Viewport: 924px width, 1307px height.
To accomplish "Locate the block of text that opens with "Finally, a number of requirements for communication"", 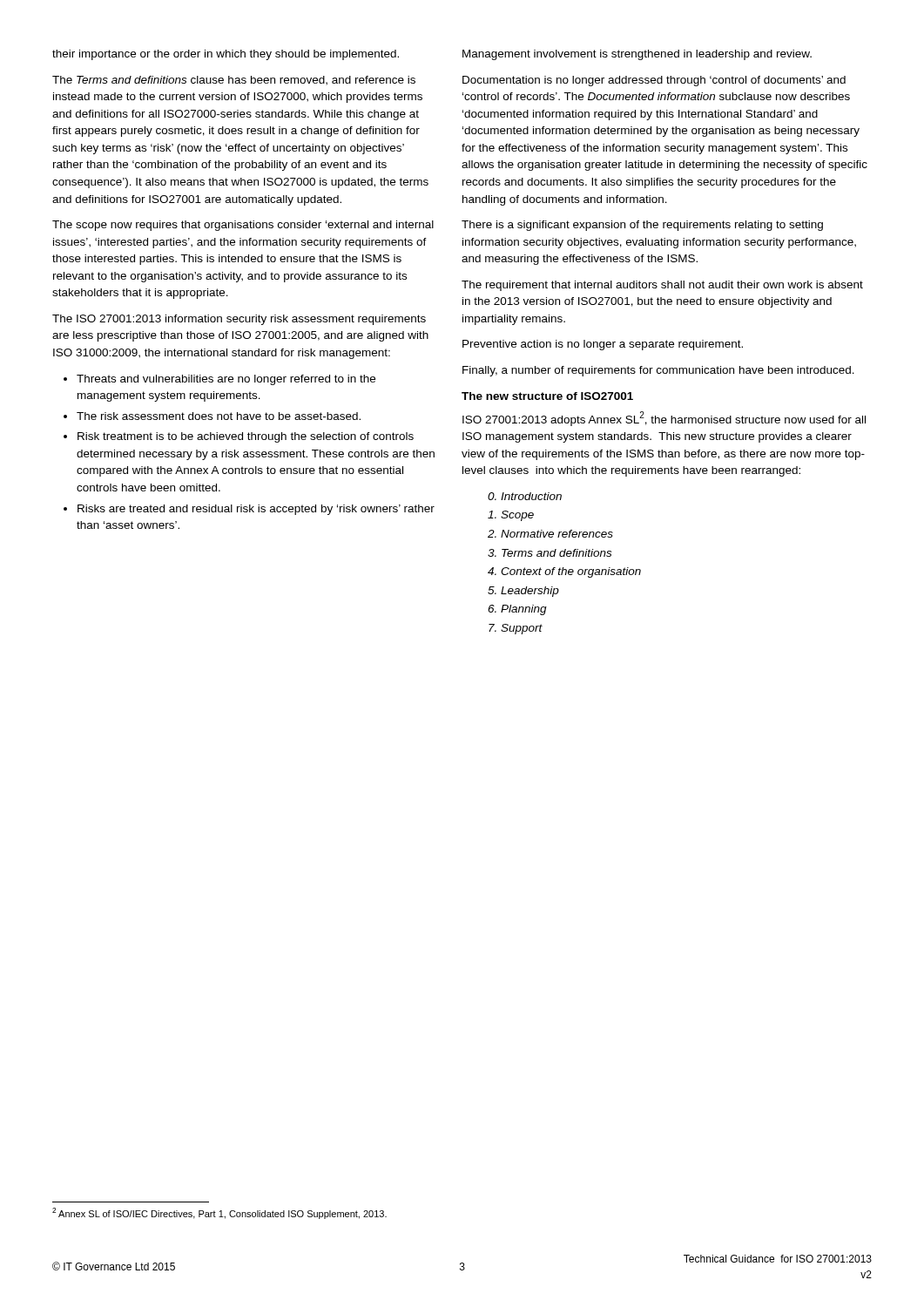I will (x=667, y=370).
